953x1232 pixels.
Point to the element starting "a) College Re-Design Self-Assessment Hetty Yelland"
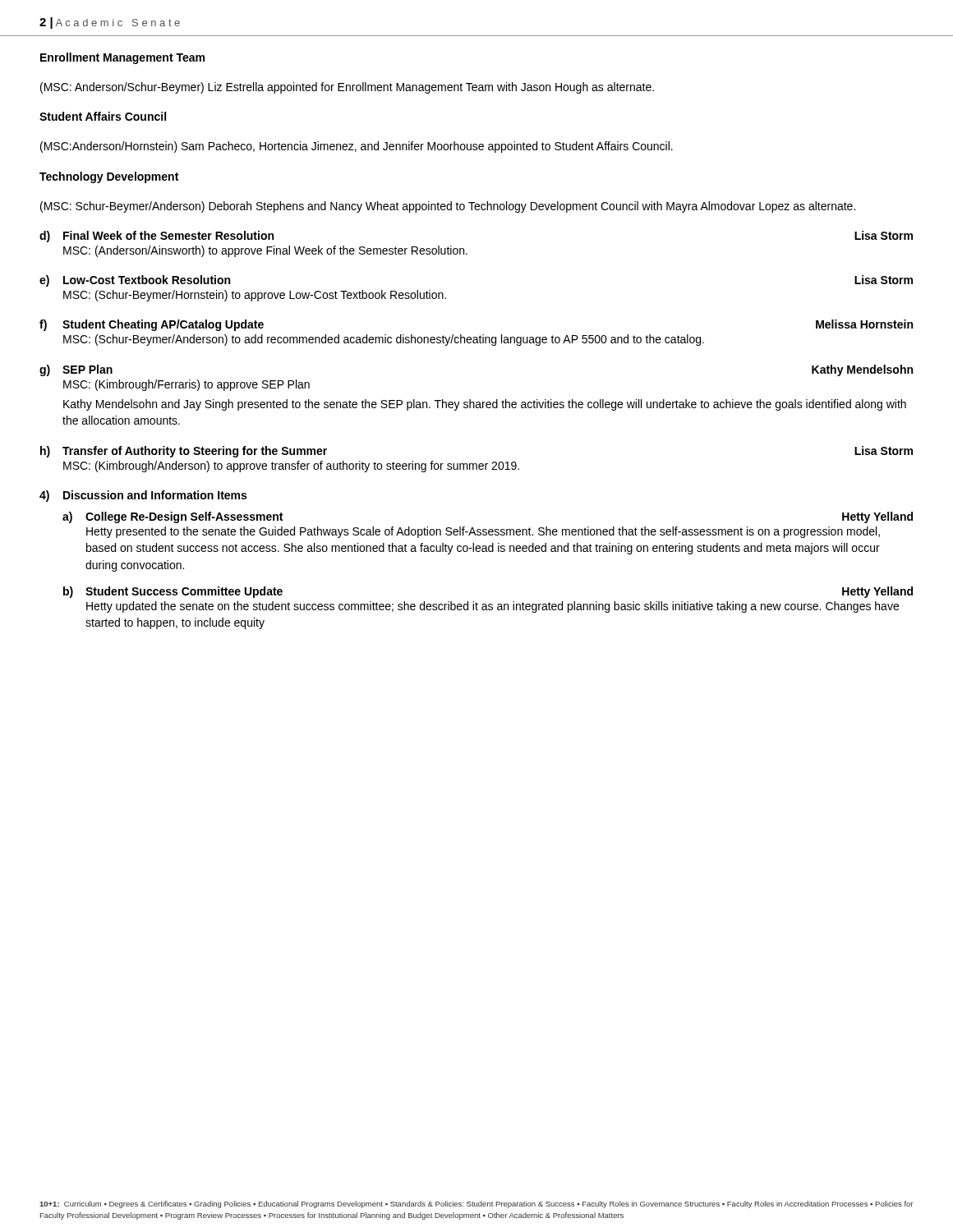pyautogui.click(x=488, y=543)
